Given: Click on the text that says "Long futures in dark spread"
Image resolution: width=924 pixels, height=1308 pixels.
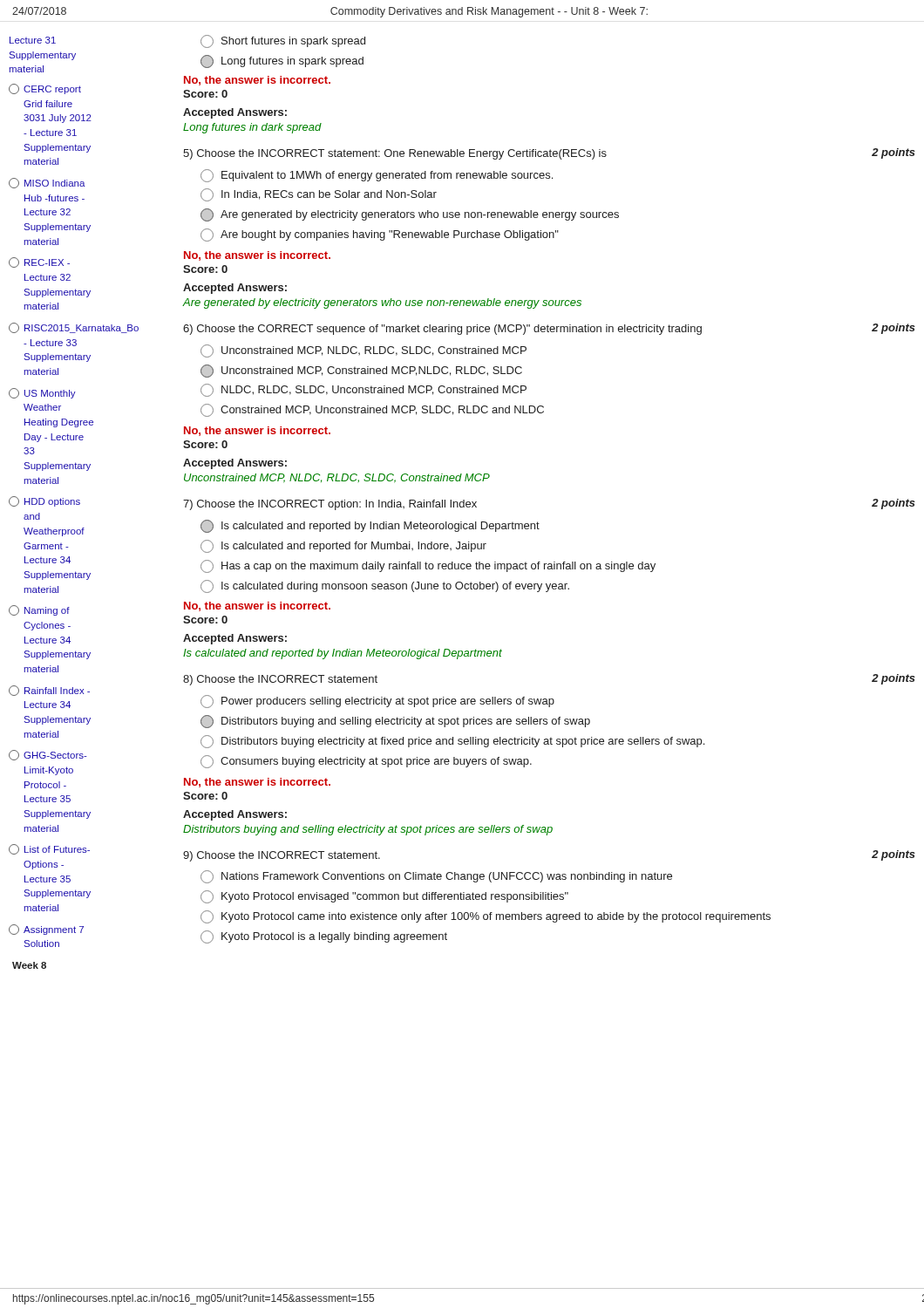Looking at the screenshot, I should pyautogui.click(x=252, y=127).
